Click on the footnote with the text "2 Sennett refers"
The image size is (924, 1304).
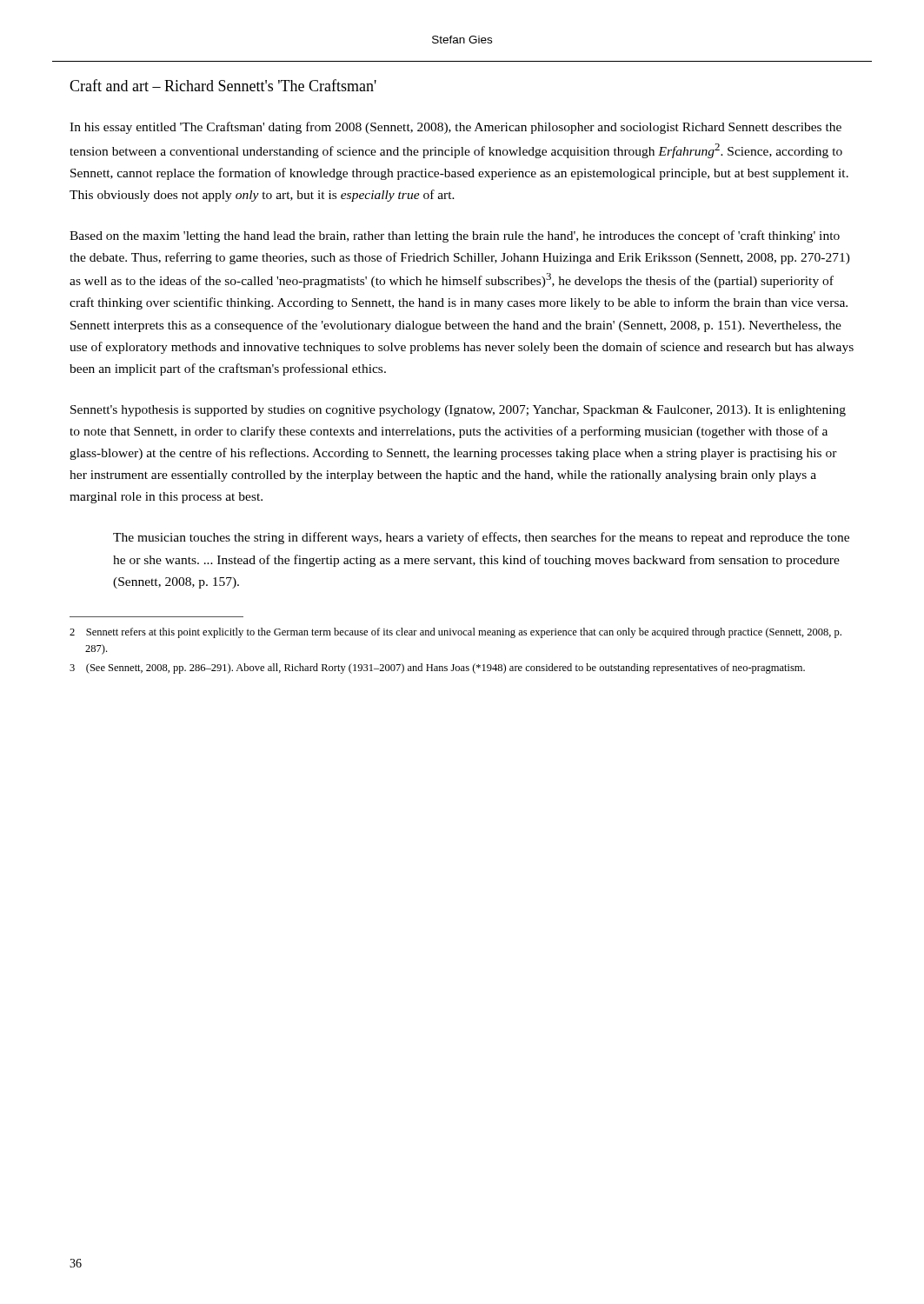(x=456, y=640)
